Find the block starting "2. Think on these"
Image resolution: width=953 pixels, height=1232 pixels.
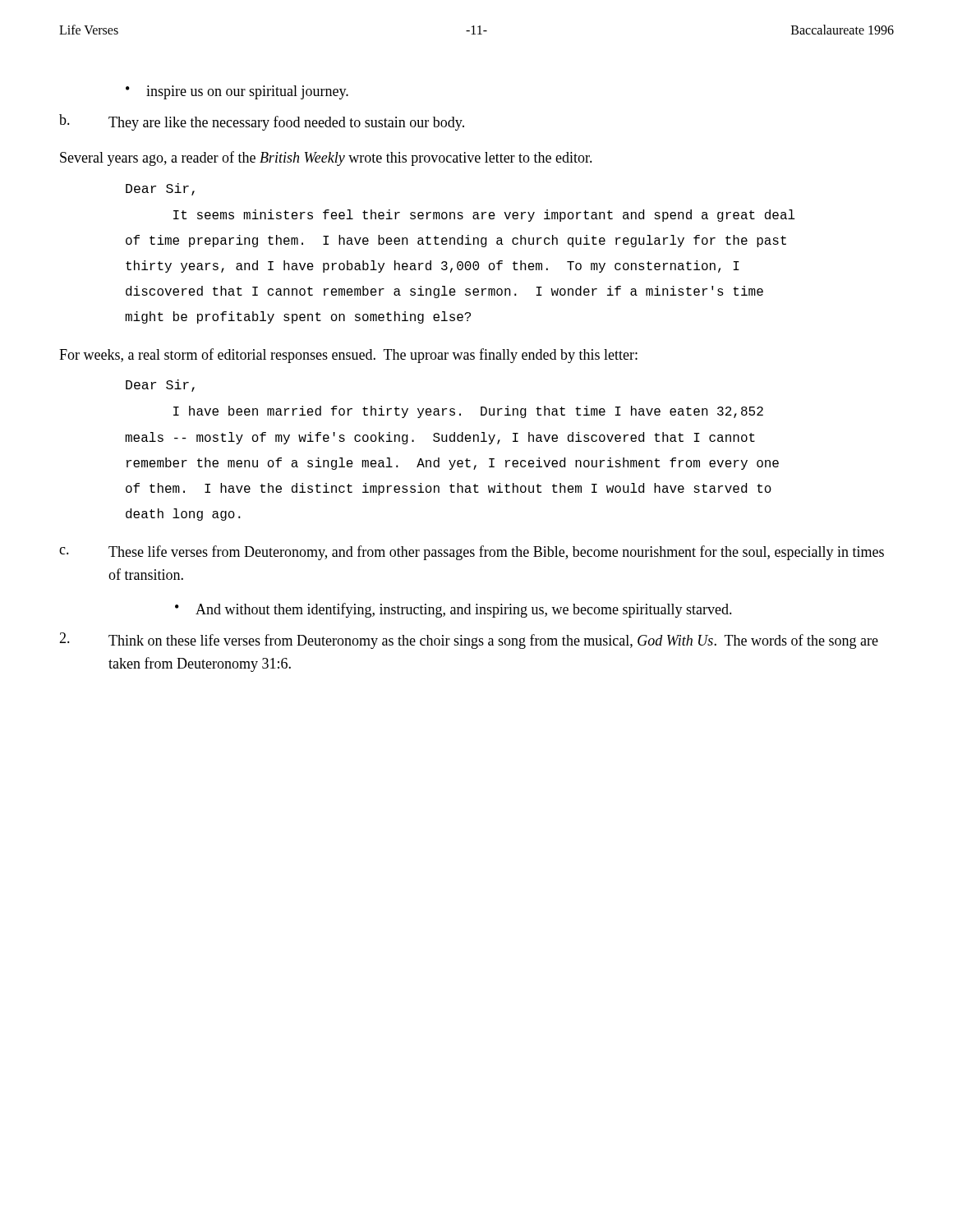tap(476, 653)
